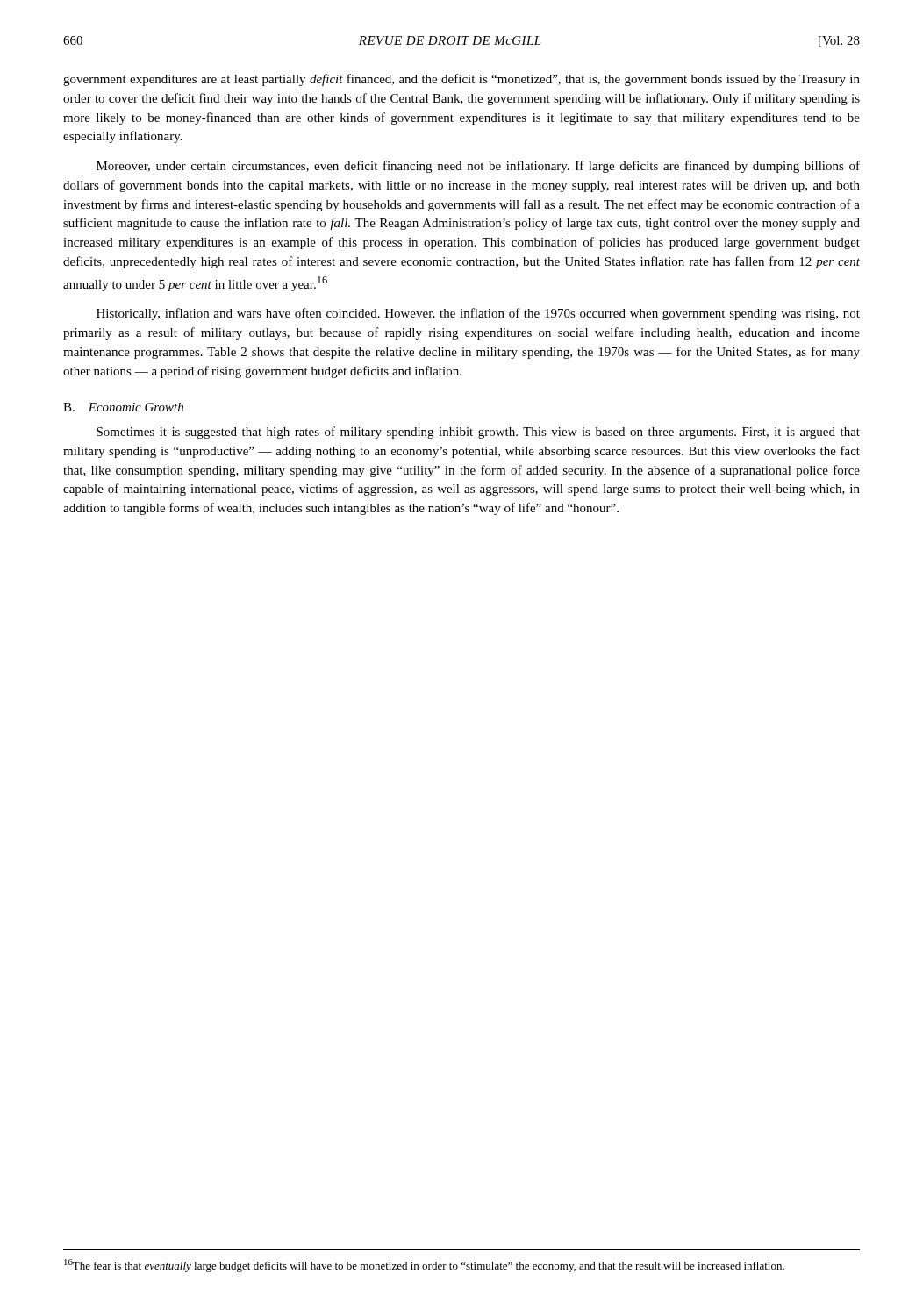Locate the block starting "16The fear is that eventually"
923x1316 pixels.
point(462,1265)
